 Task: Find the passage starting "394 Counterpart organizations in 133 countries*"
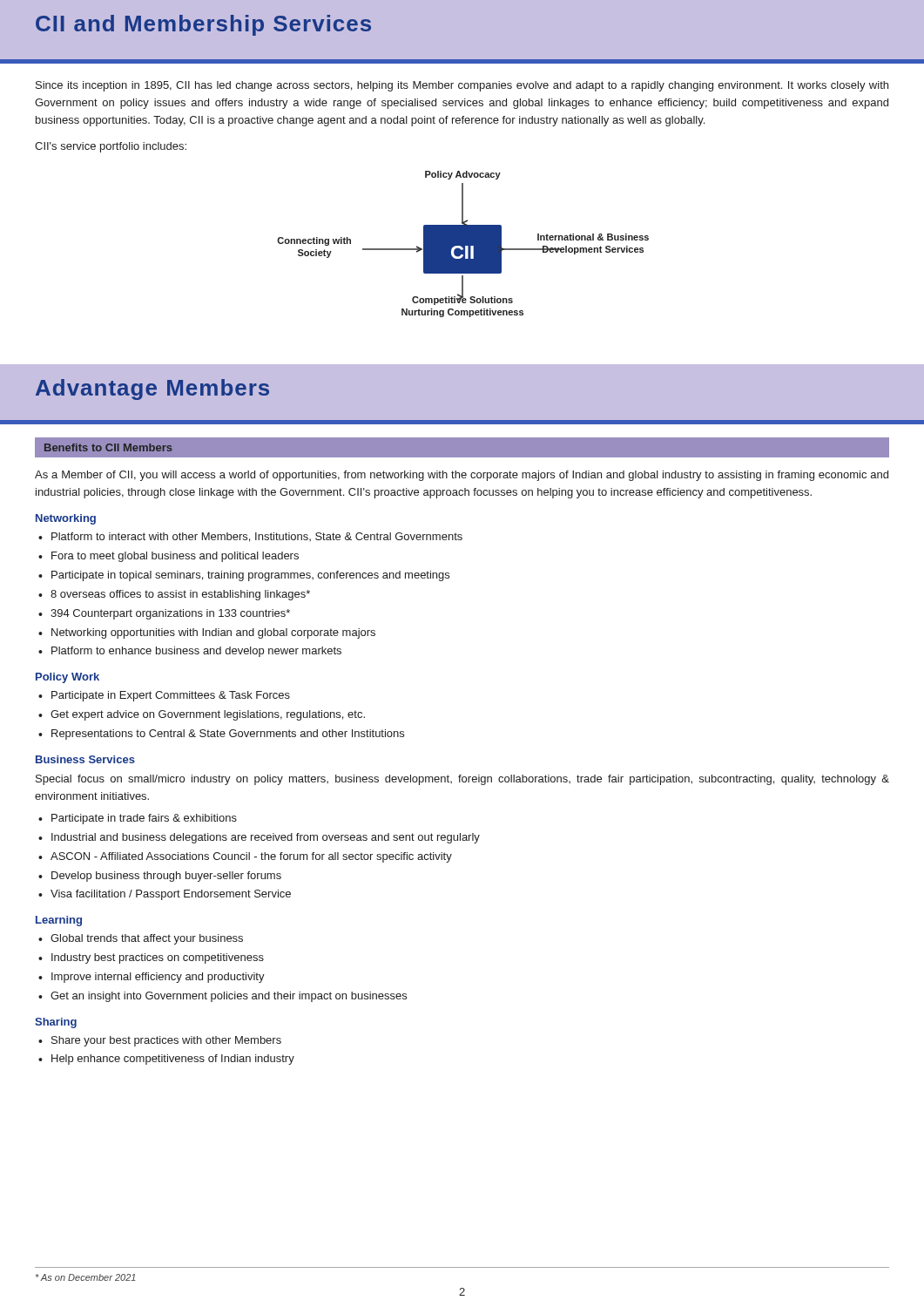[170, 613]
